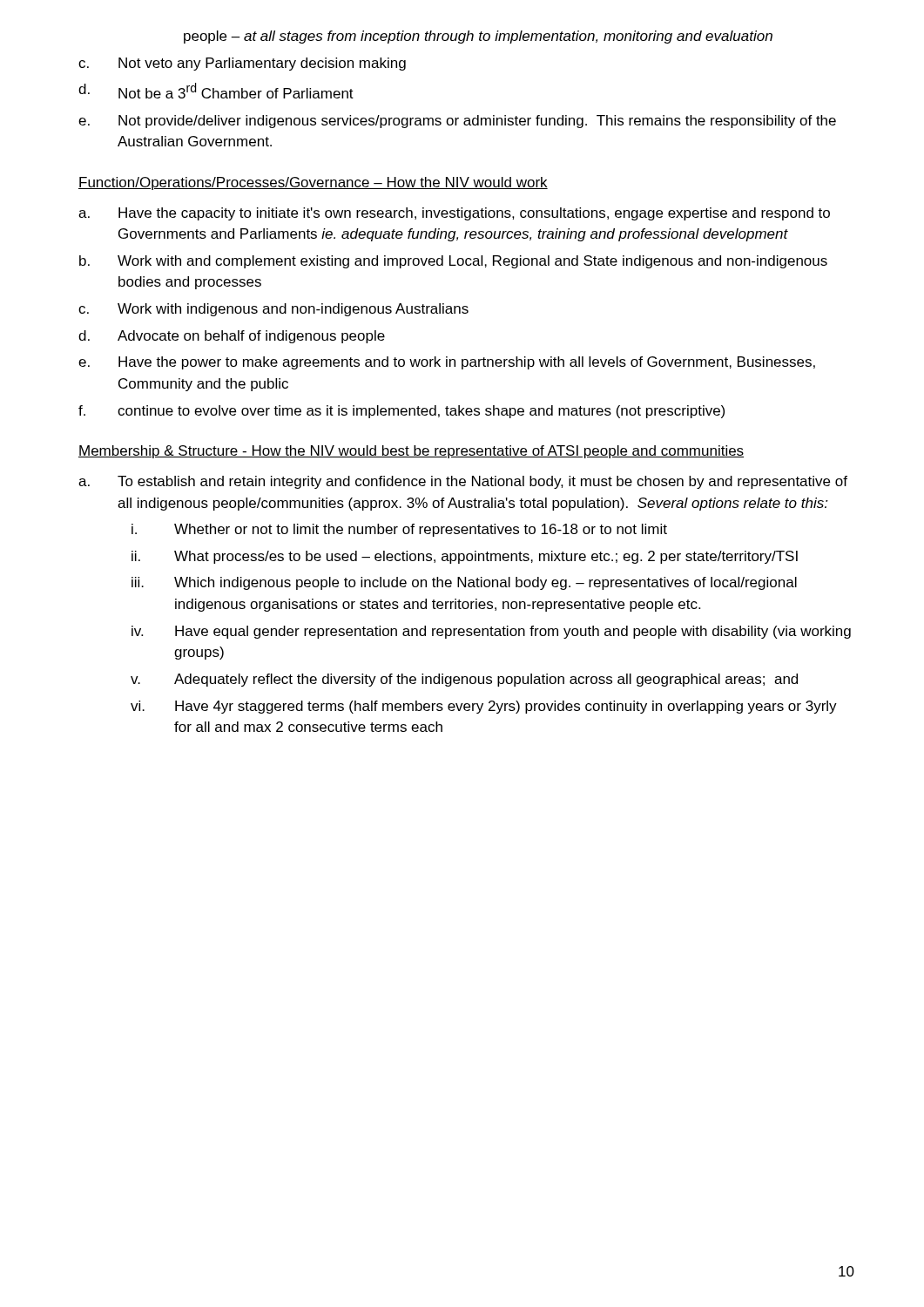924x1307 pixels.
Task: Locate the text block starting "iv. Have equal gender representation and representation"
Action: point(492,643)
